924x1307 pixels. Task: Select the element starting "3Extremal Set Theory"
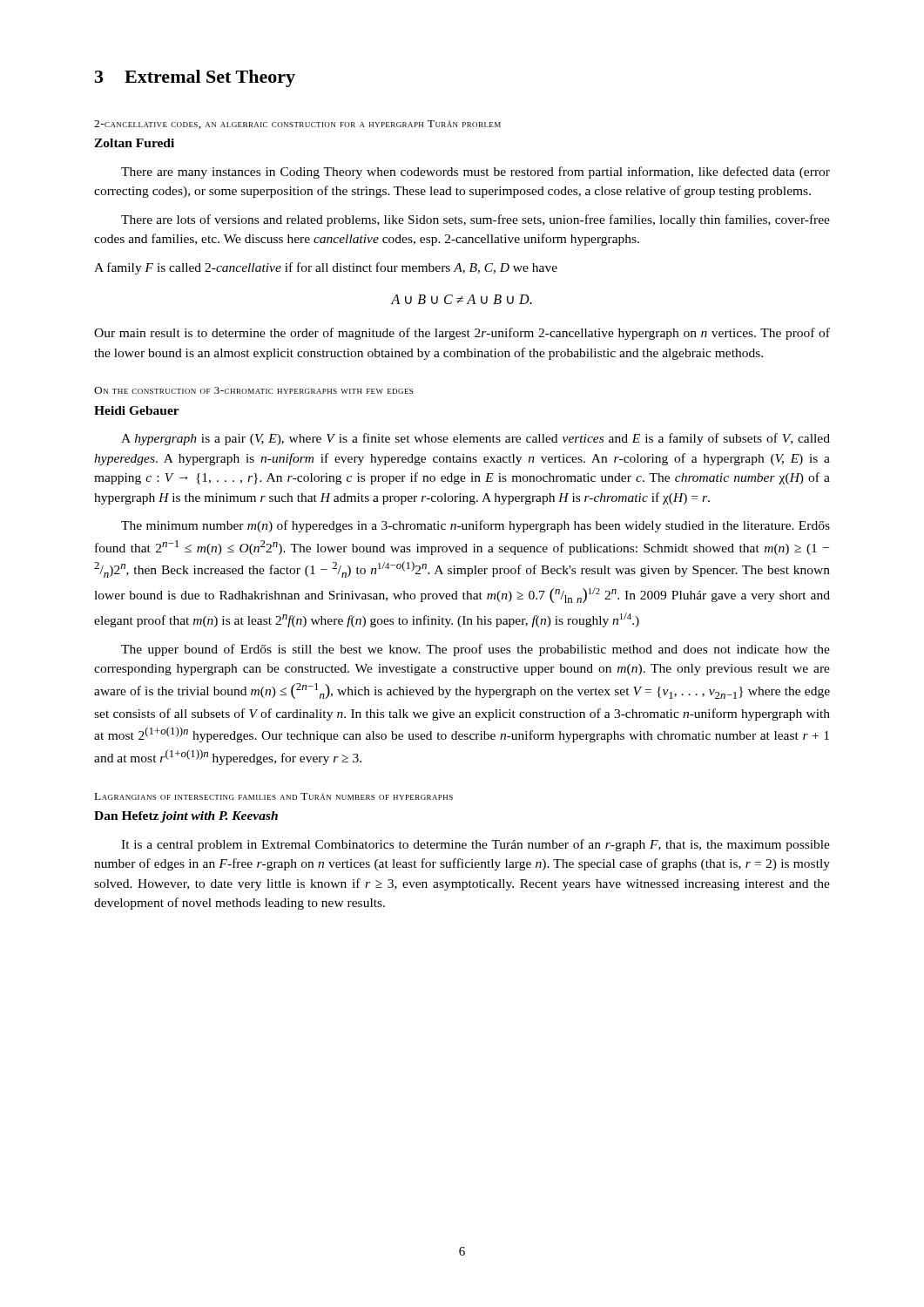195,78
